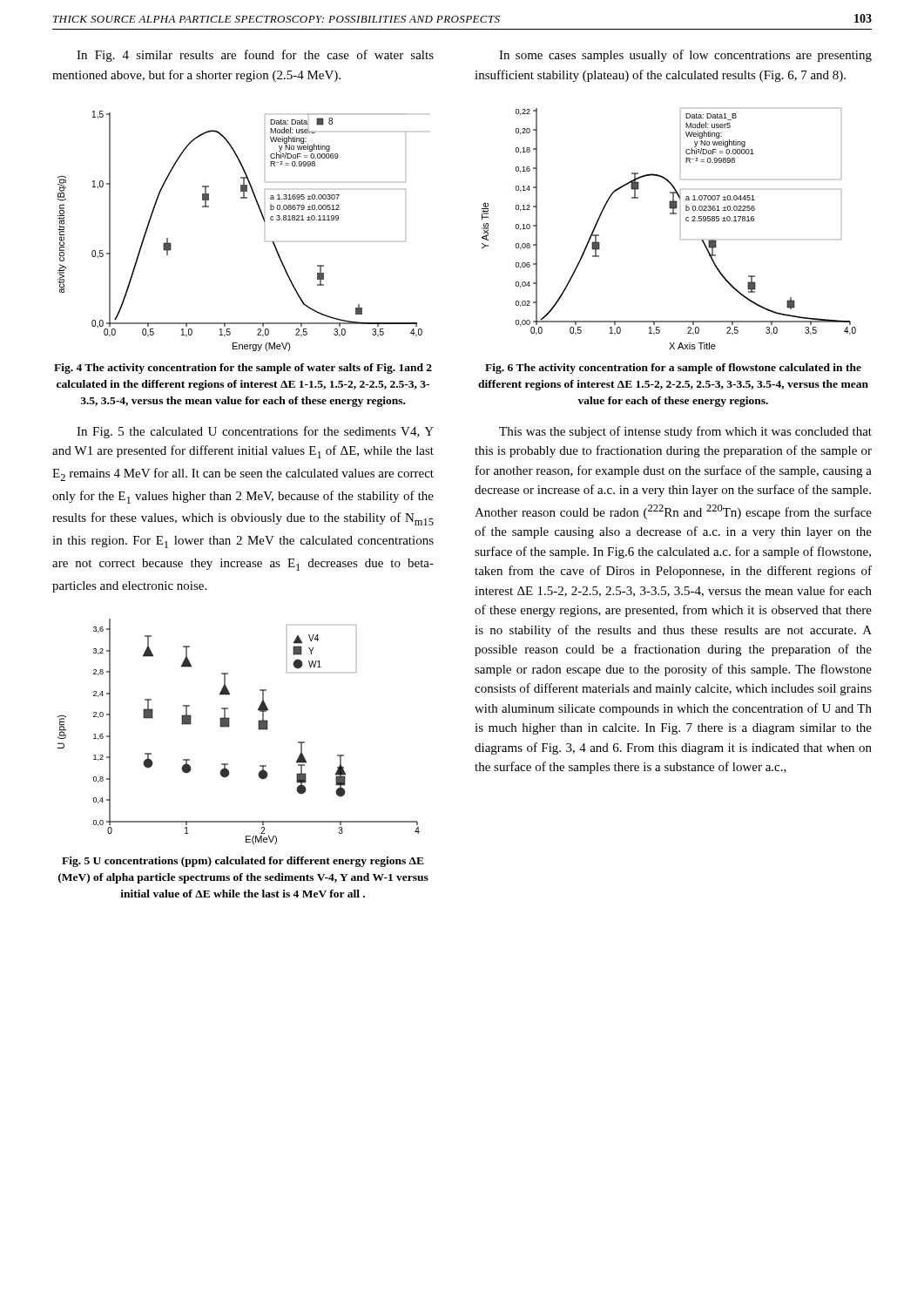
Task: Locate the caption with the text "Fig. 4 The activity"
Action: coord(243,384)
